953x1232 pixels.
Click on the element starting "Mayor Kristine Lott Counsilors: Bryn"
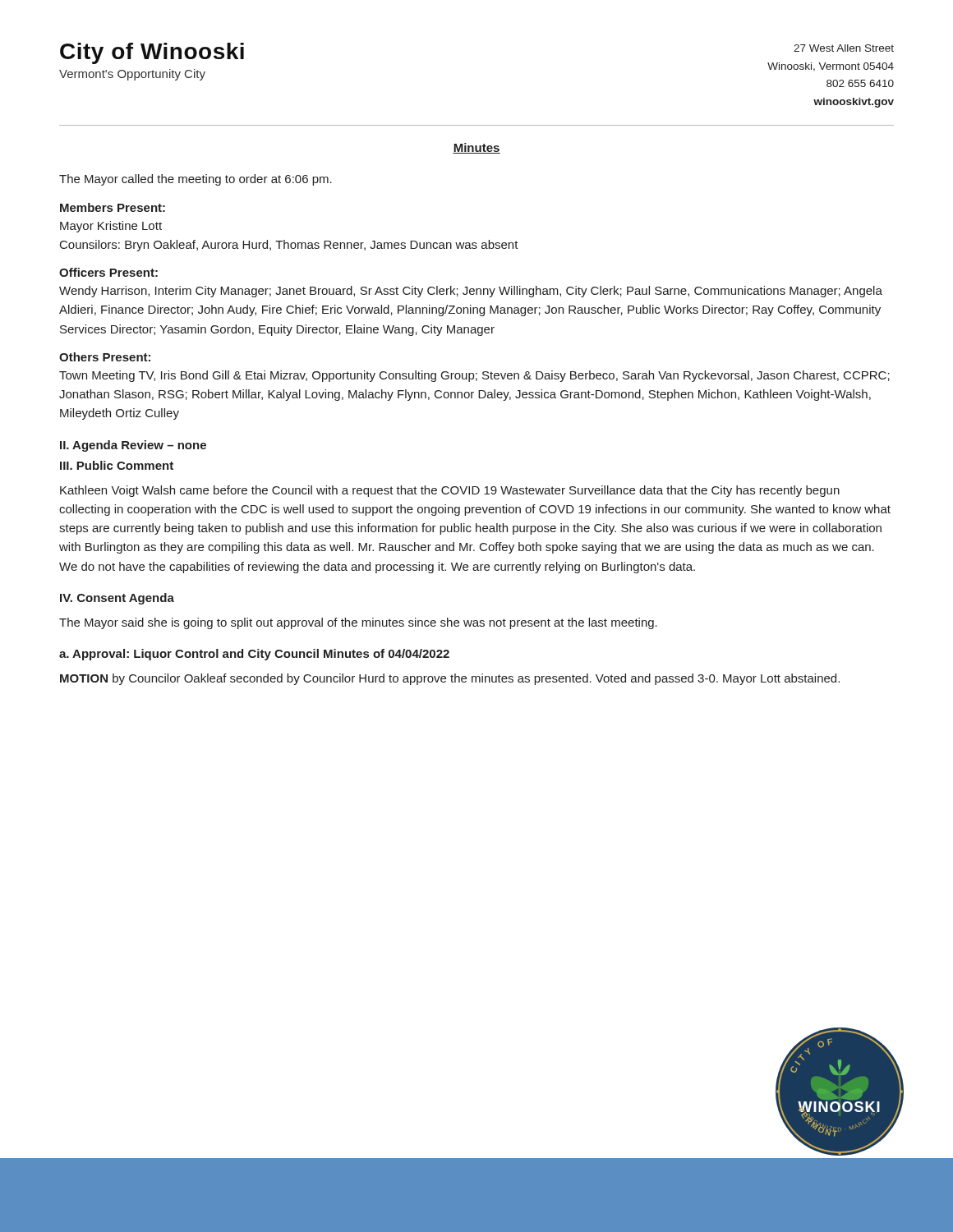289,235
